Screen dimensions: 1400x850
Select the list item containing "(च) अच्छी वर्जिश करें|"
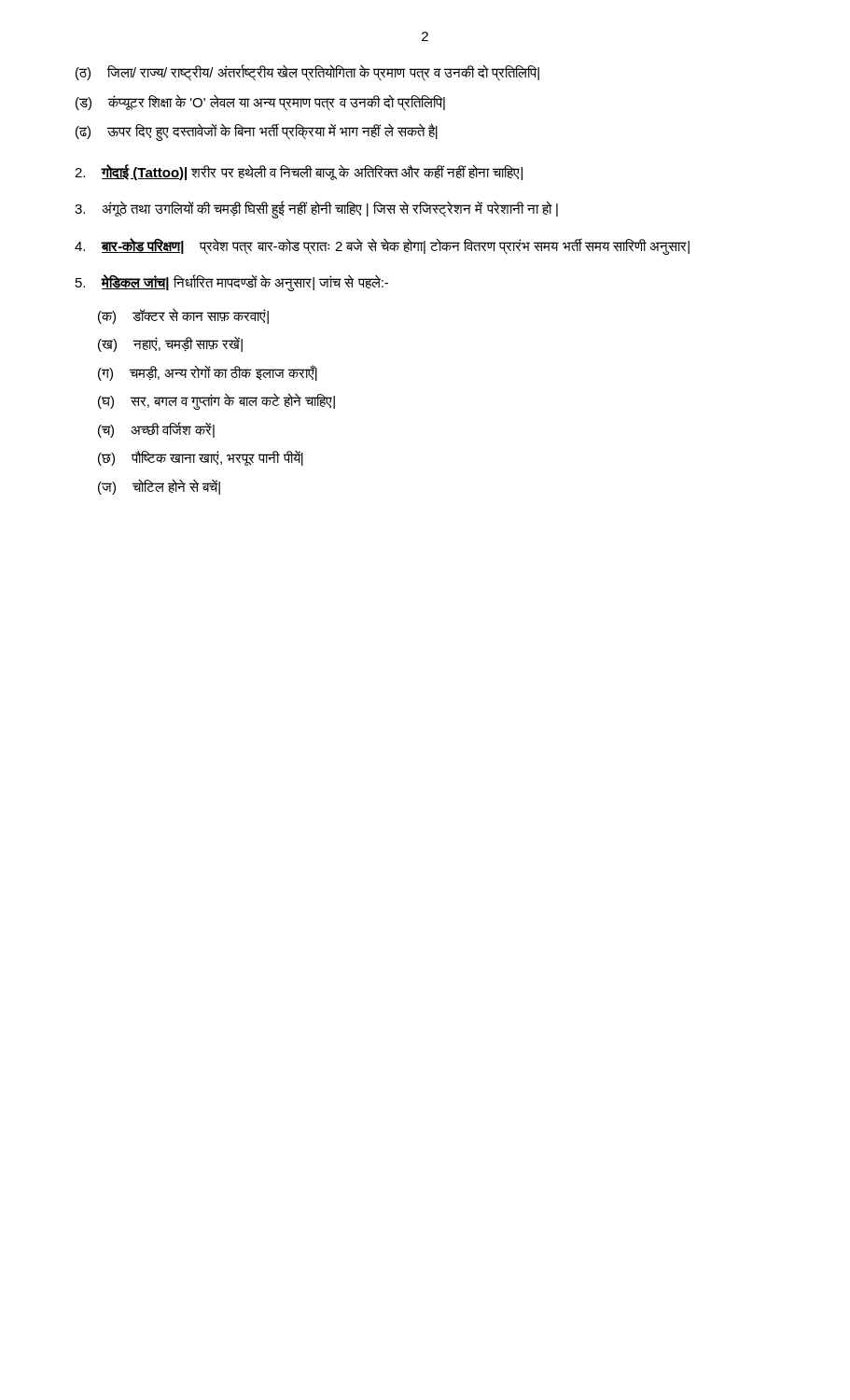pos(156,429)
